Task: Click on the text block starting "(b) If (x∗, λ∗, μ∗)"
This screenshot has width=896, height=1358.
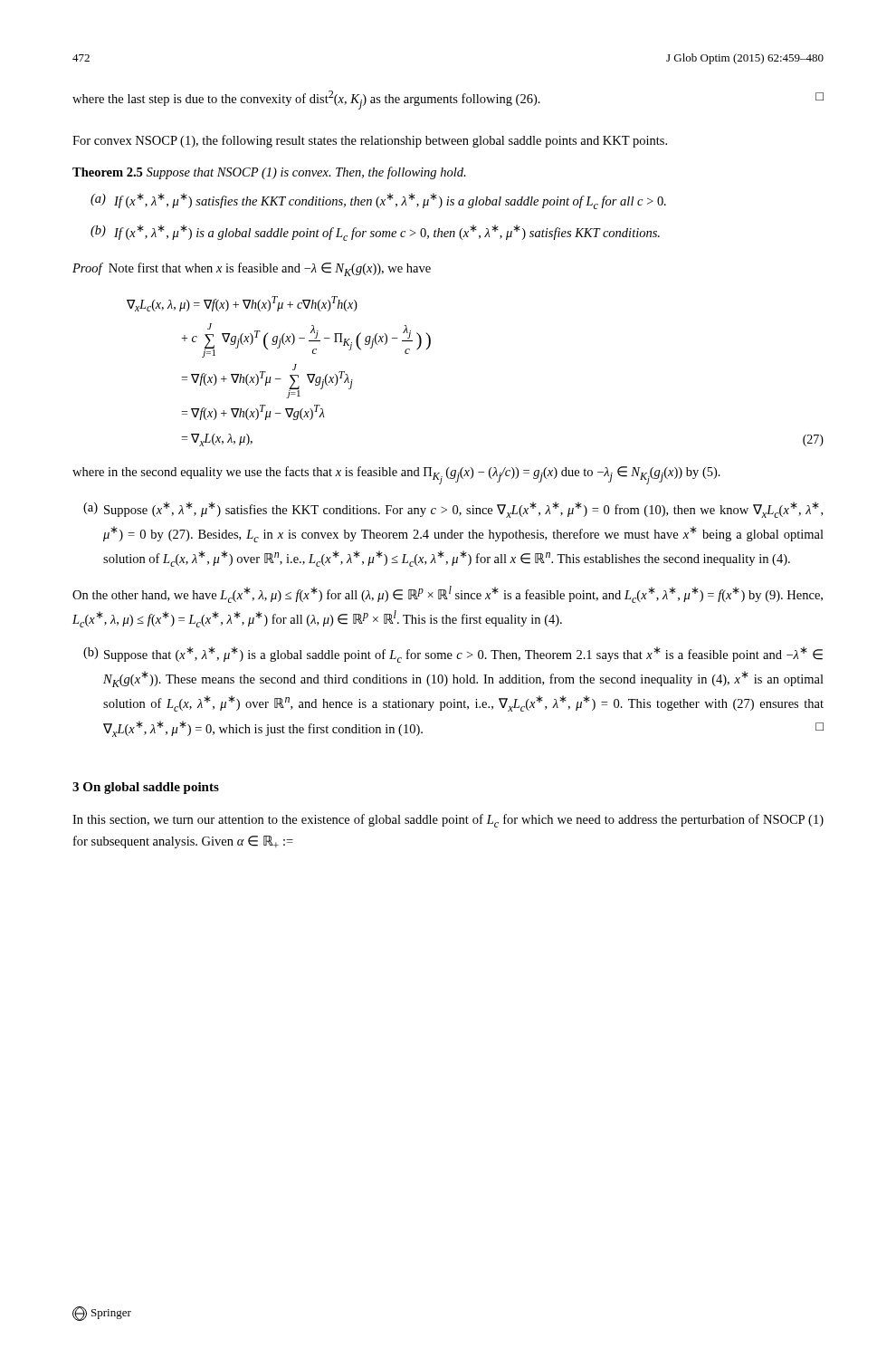Action: pos(457,234)
